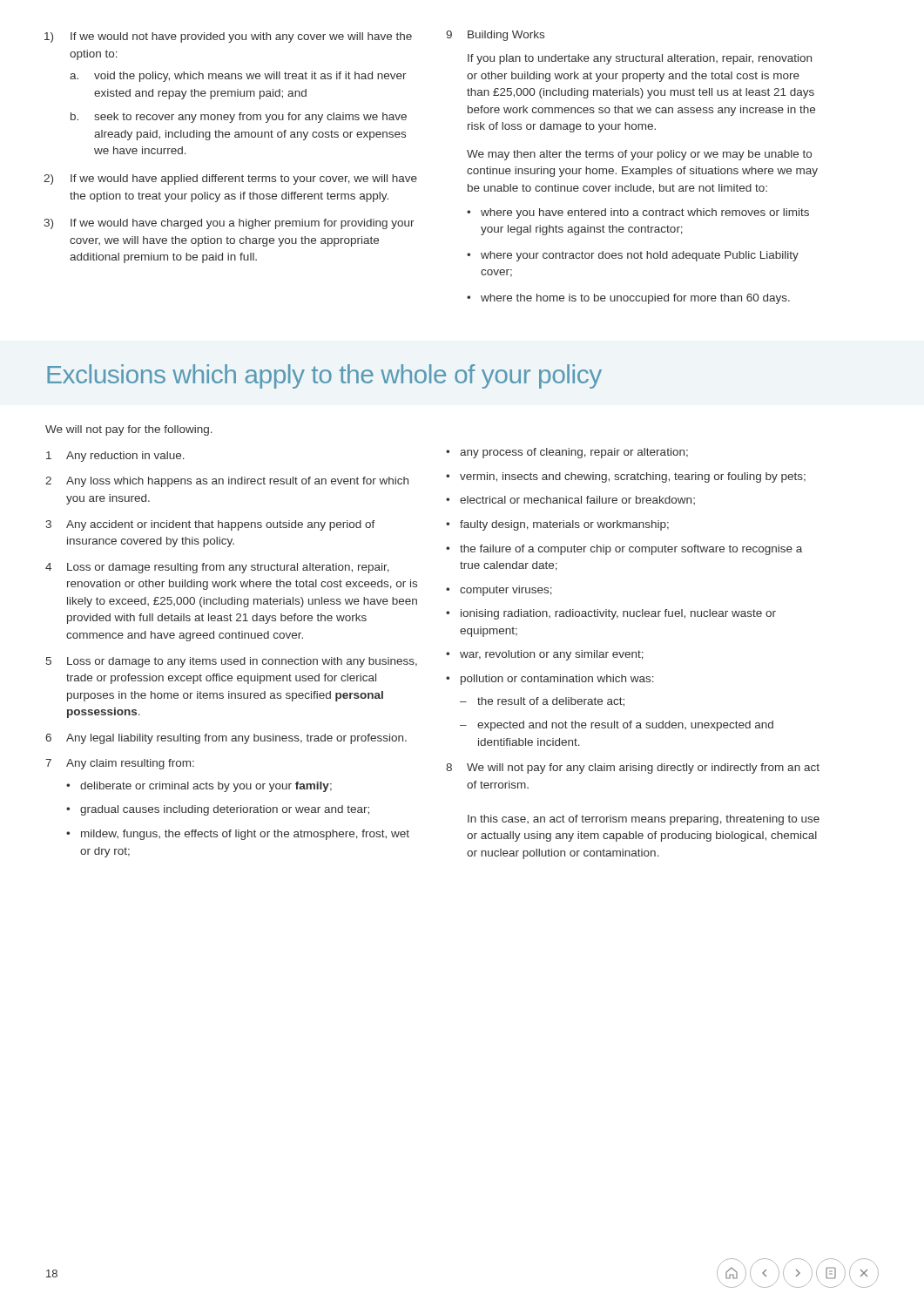
Task: Navigate to the text starting "2Any loss which happens as"
Action: pos(233,490)
